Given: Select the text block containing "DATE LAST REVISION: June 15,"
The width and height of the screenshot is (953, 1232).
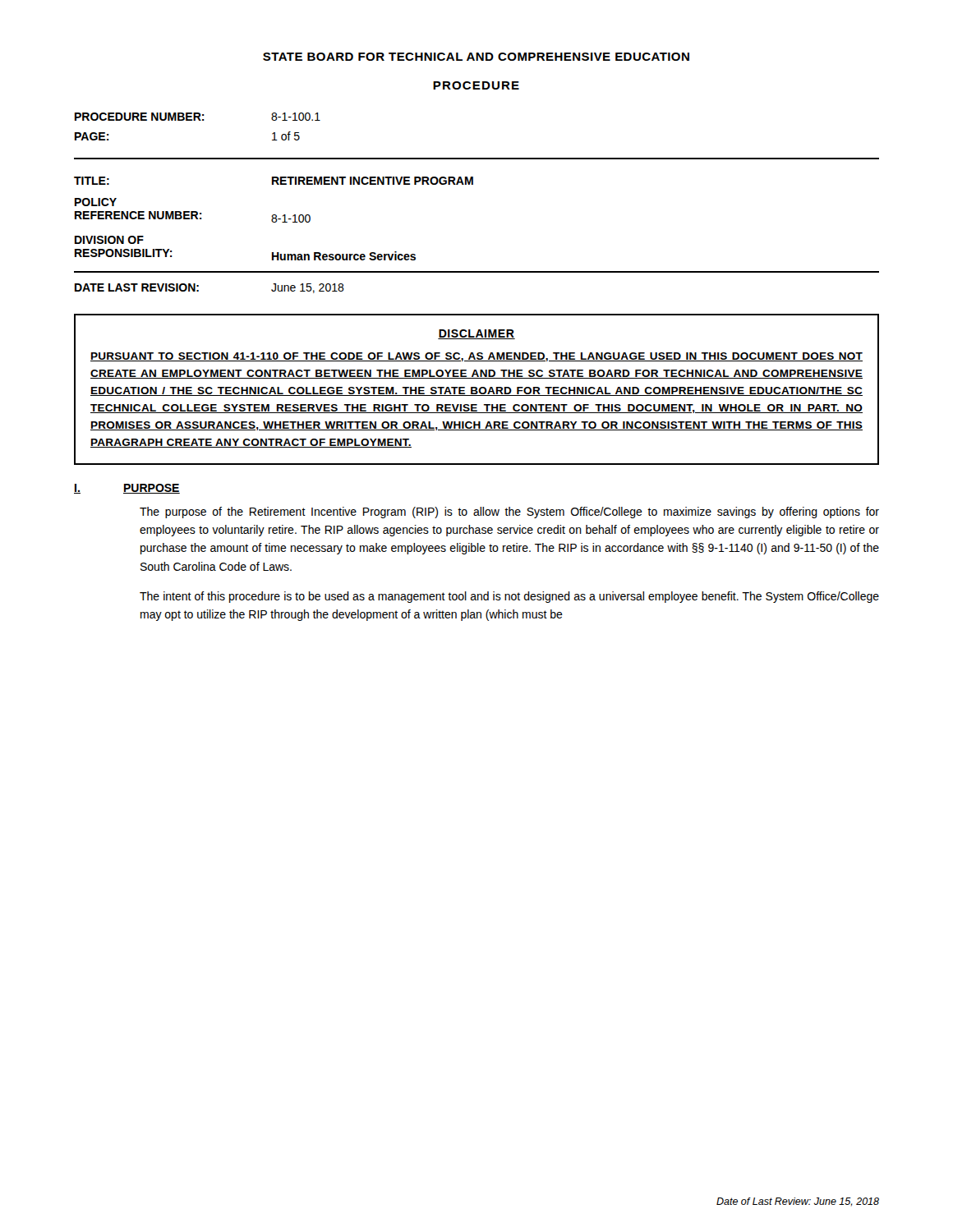Looking at the screenshot, I should tap(209, 287).
